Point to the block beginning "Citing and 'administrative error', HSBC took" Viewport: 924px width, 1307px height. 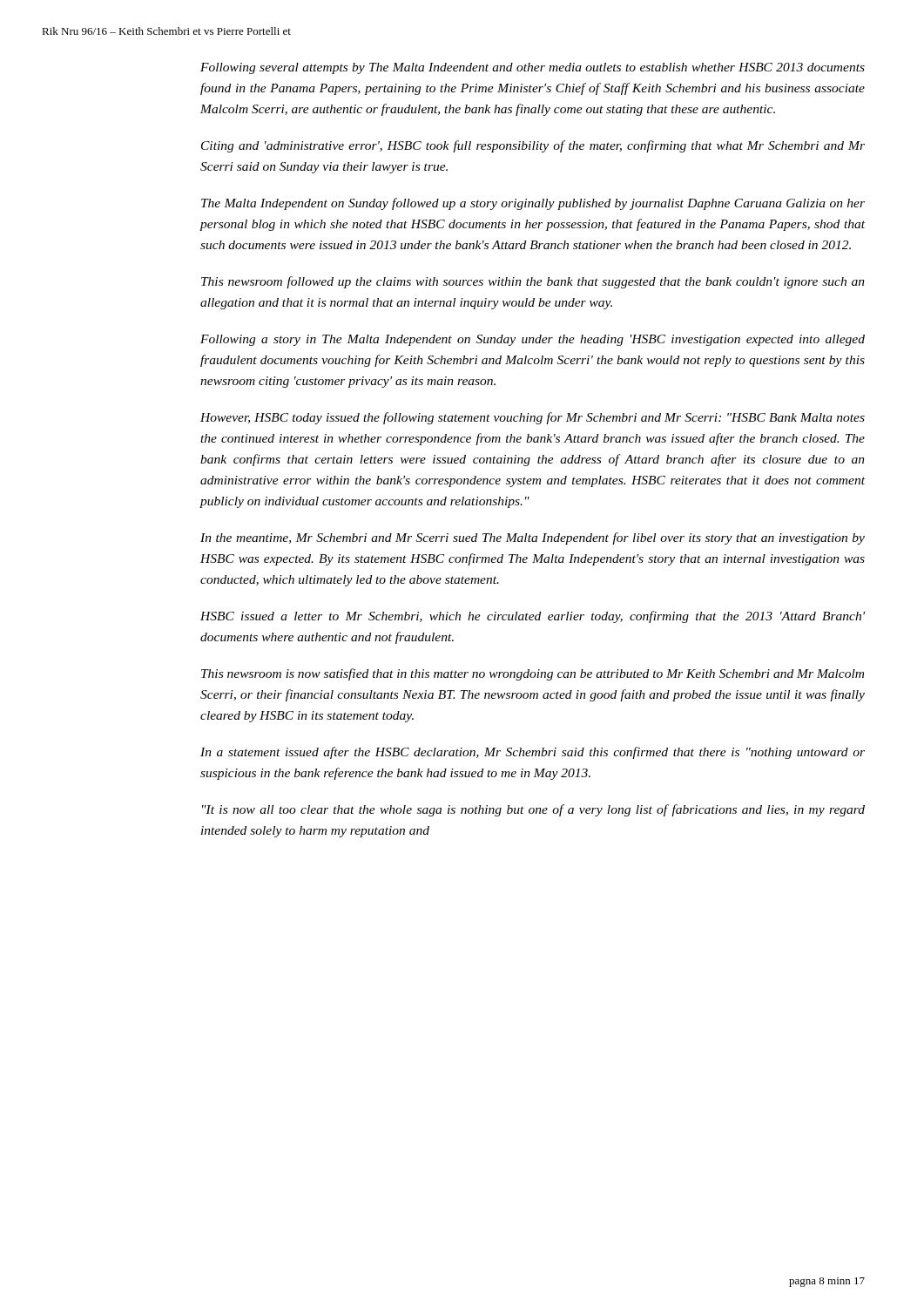(x=533, y=156)
